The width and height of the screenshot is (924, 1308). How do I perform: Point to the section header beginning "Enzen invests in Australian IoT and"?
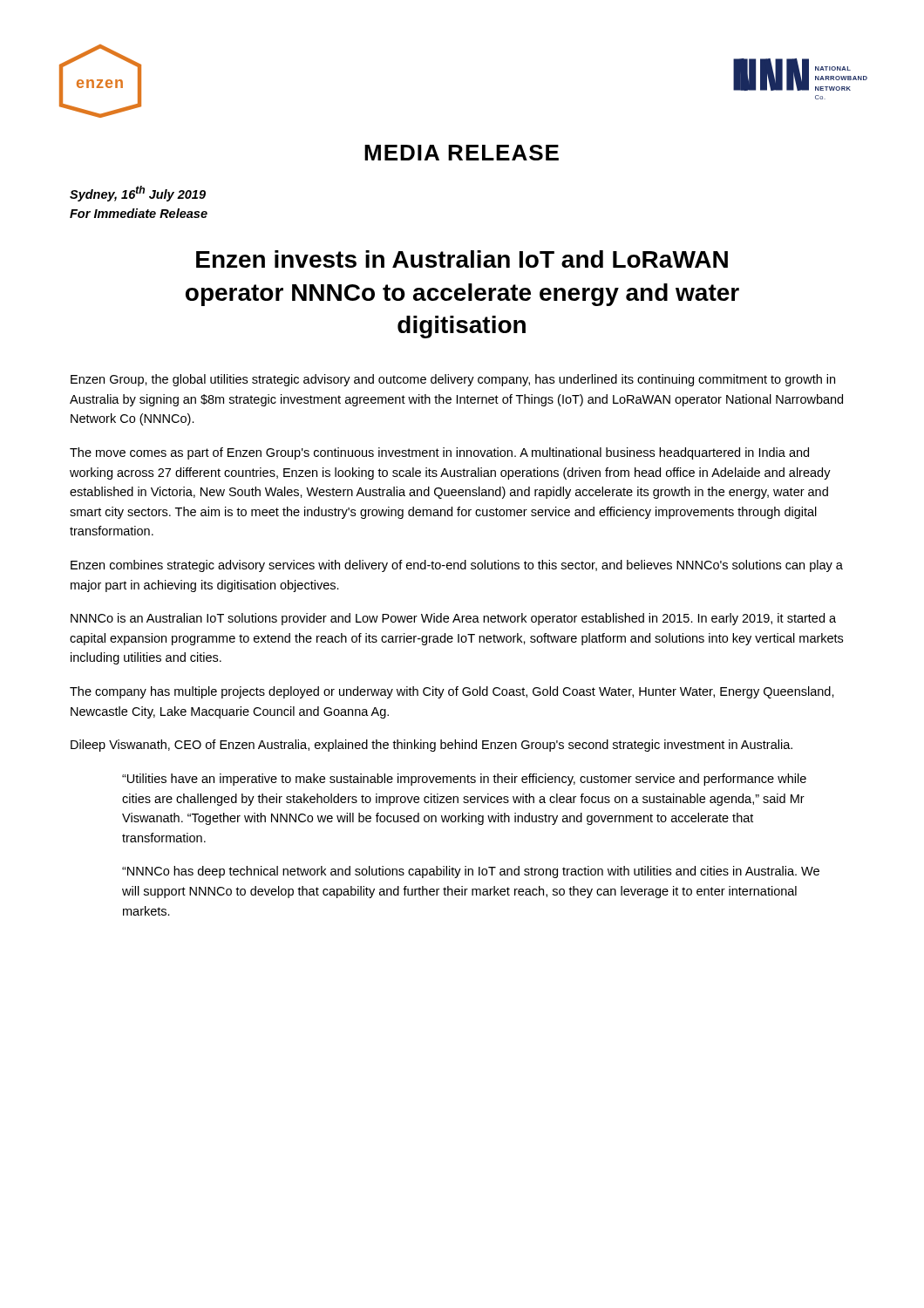tap(462, 292)
